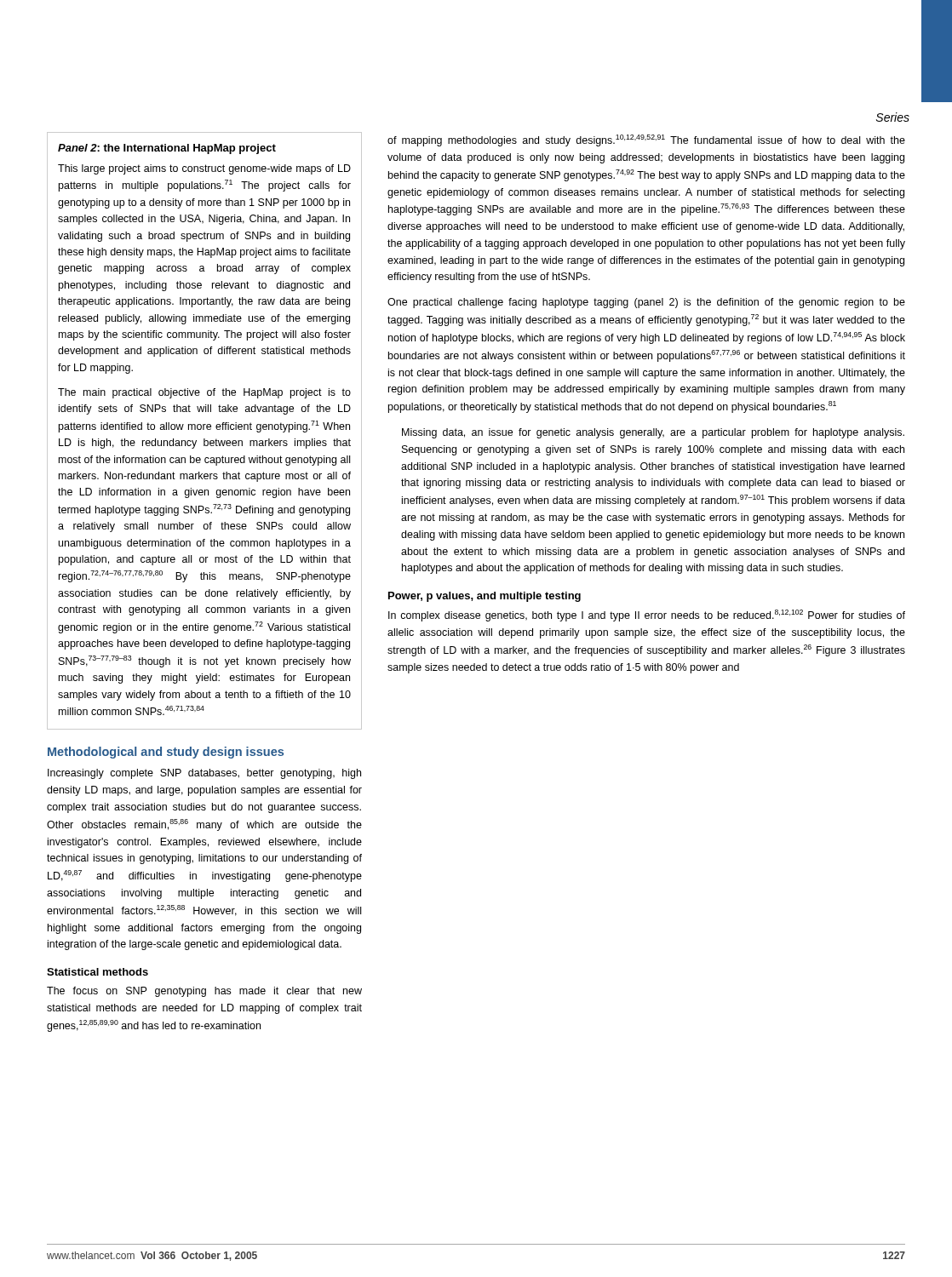Select the section header that reads "Power, p values, and multiple testing"

point(484,595)
